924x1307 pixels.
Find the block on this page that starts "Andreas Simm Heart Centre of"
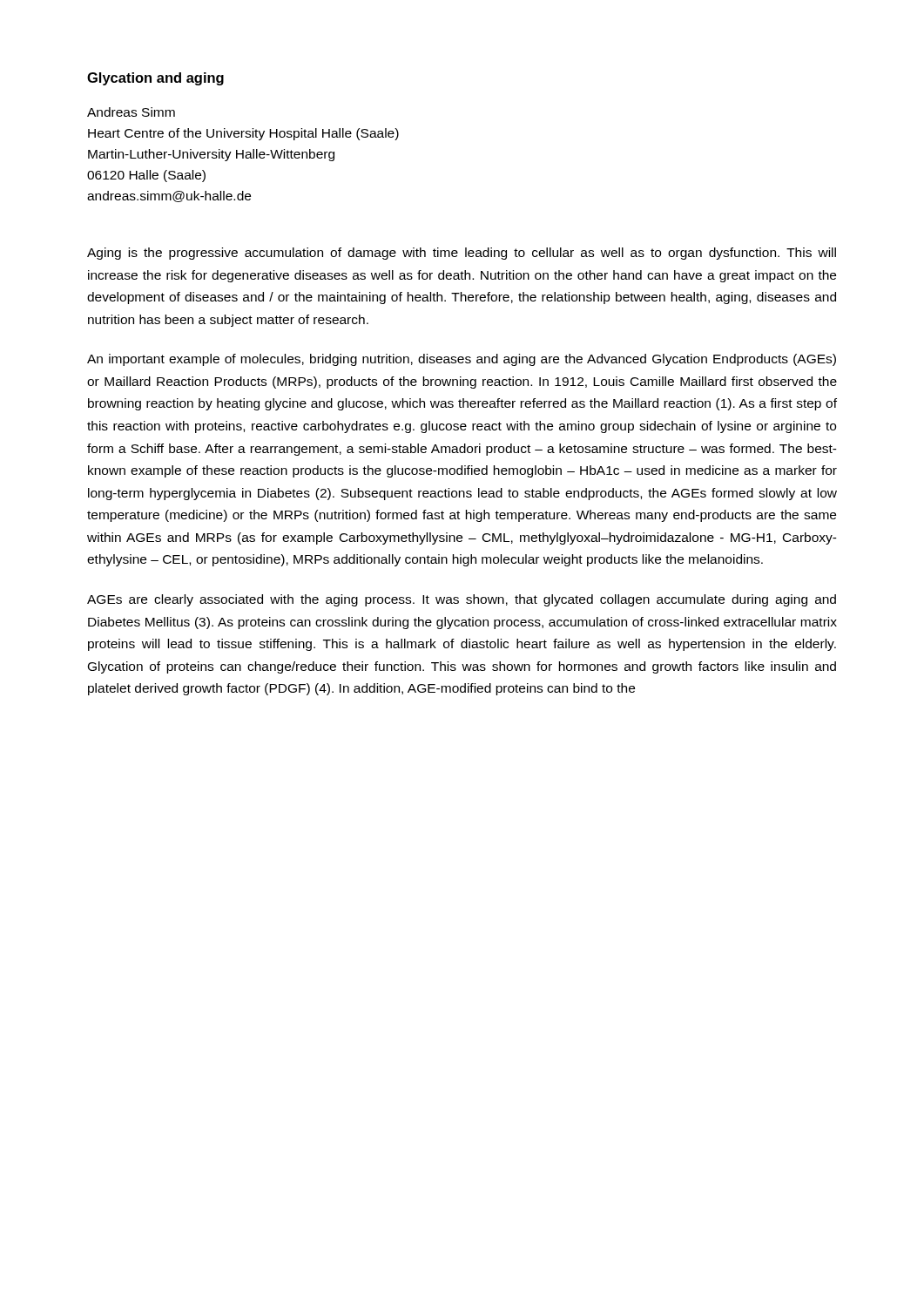[x=243, y=154]
